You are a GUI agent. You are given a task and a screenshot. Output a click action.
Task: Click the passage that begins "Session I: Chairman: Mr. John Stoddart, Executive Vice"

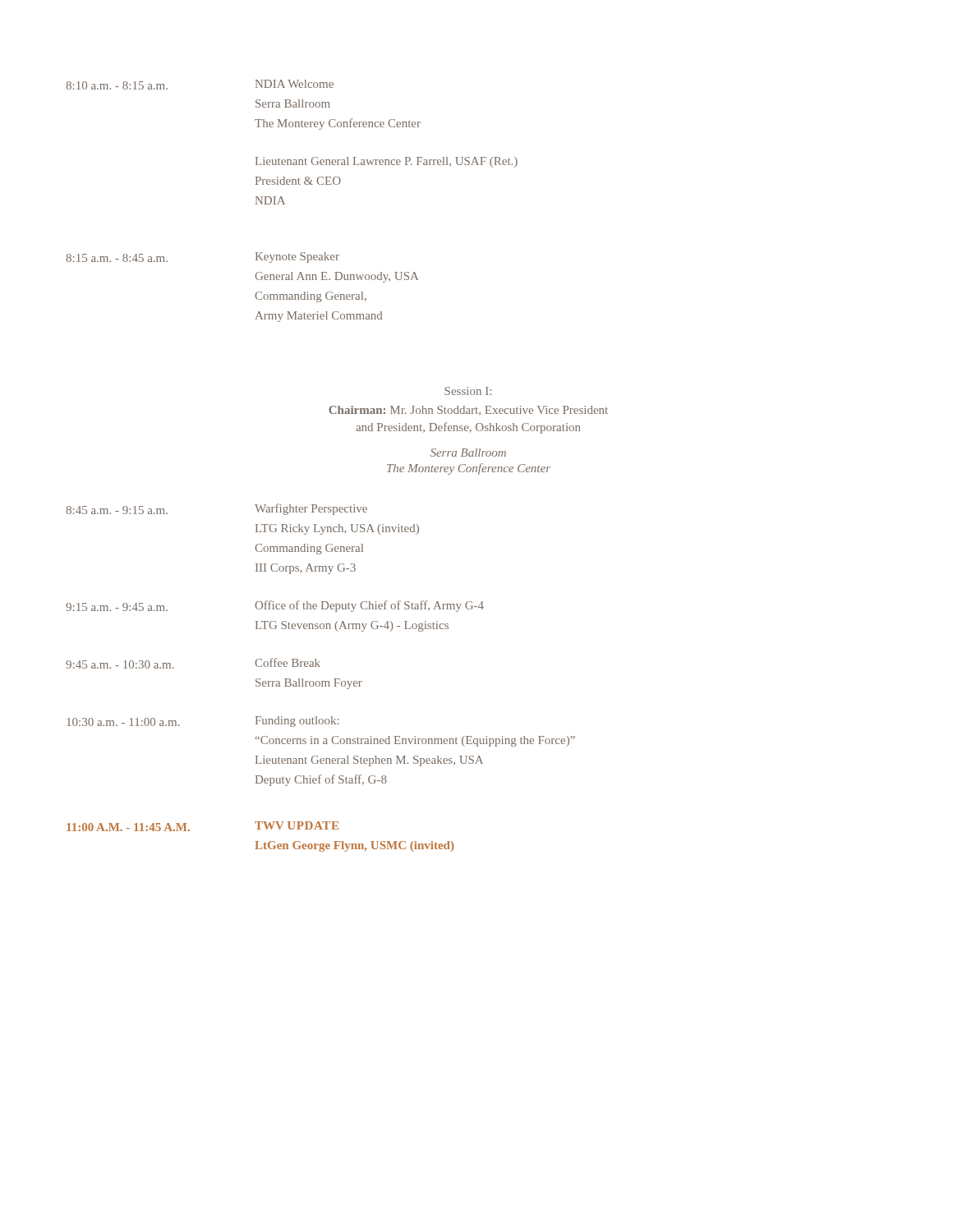click(x=468, y=430)
